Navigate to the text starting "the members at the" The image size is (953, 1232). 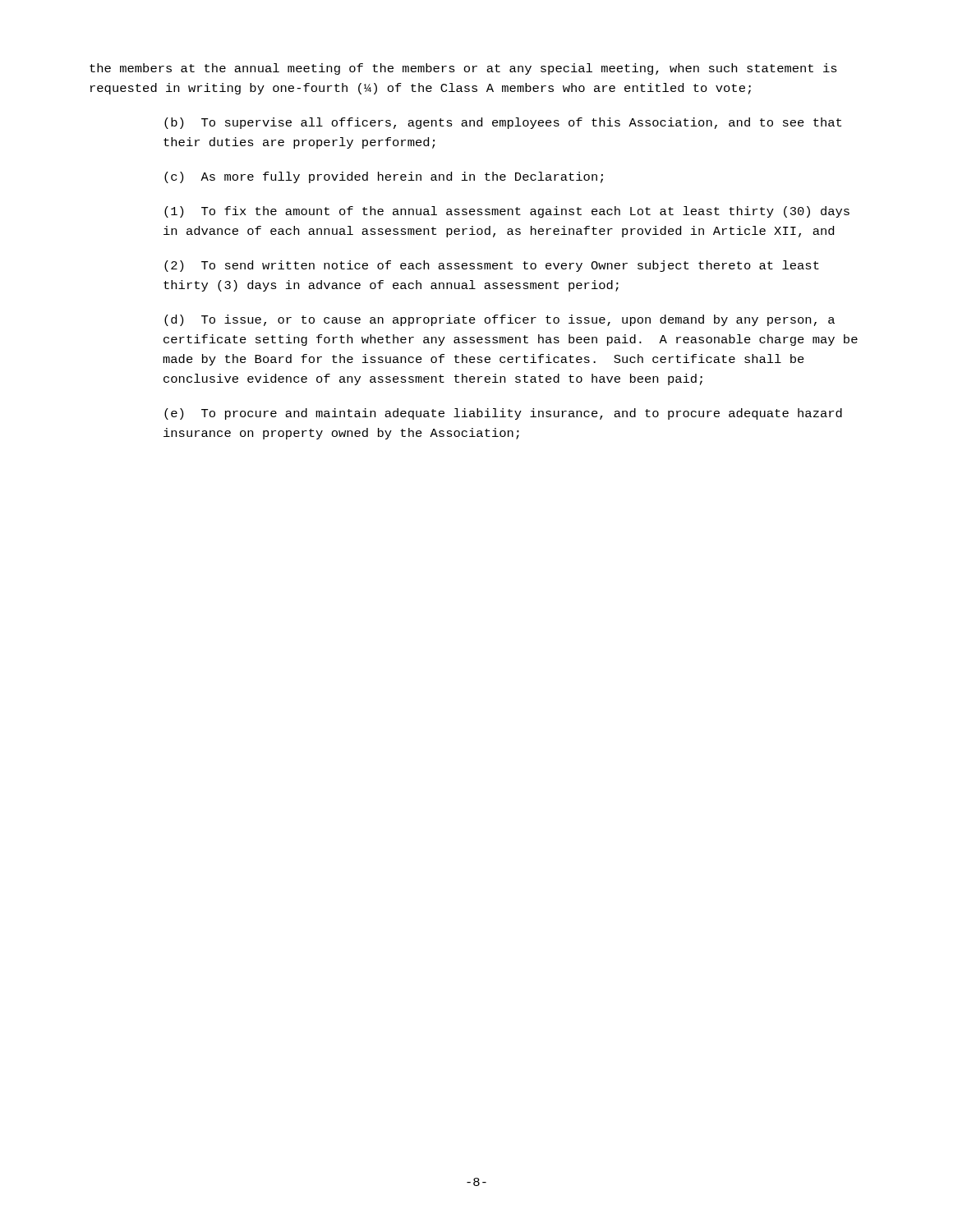[x=476, y=79]
